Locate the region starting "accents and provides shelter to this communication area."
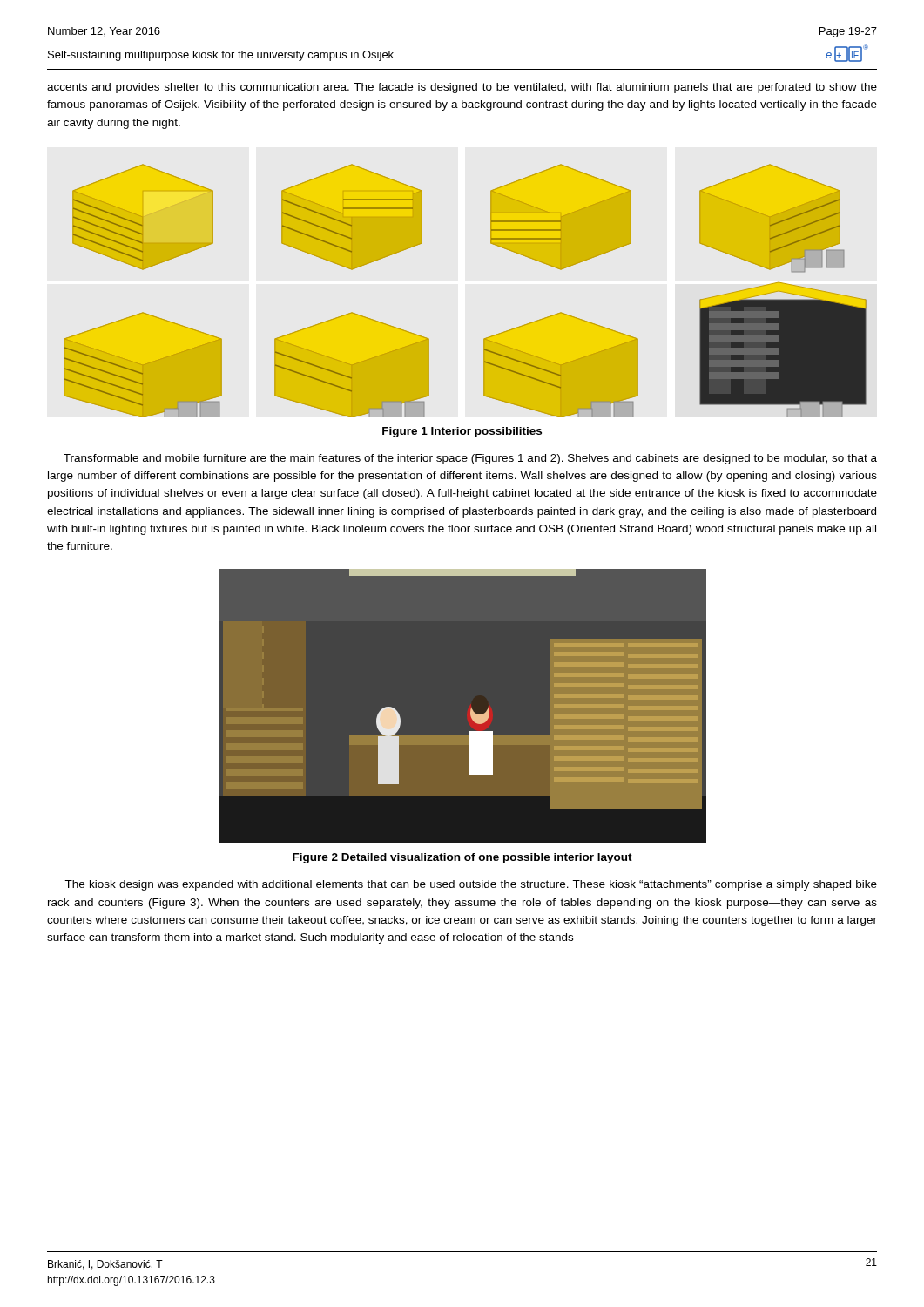This screenshot has height=1307, width=924. (462, 104)
